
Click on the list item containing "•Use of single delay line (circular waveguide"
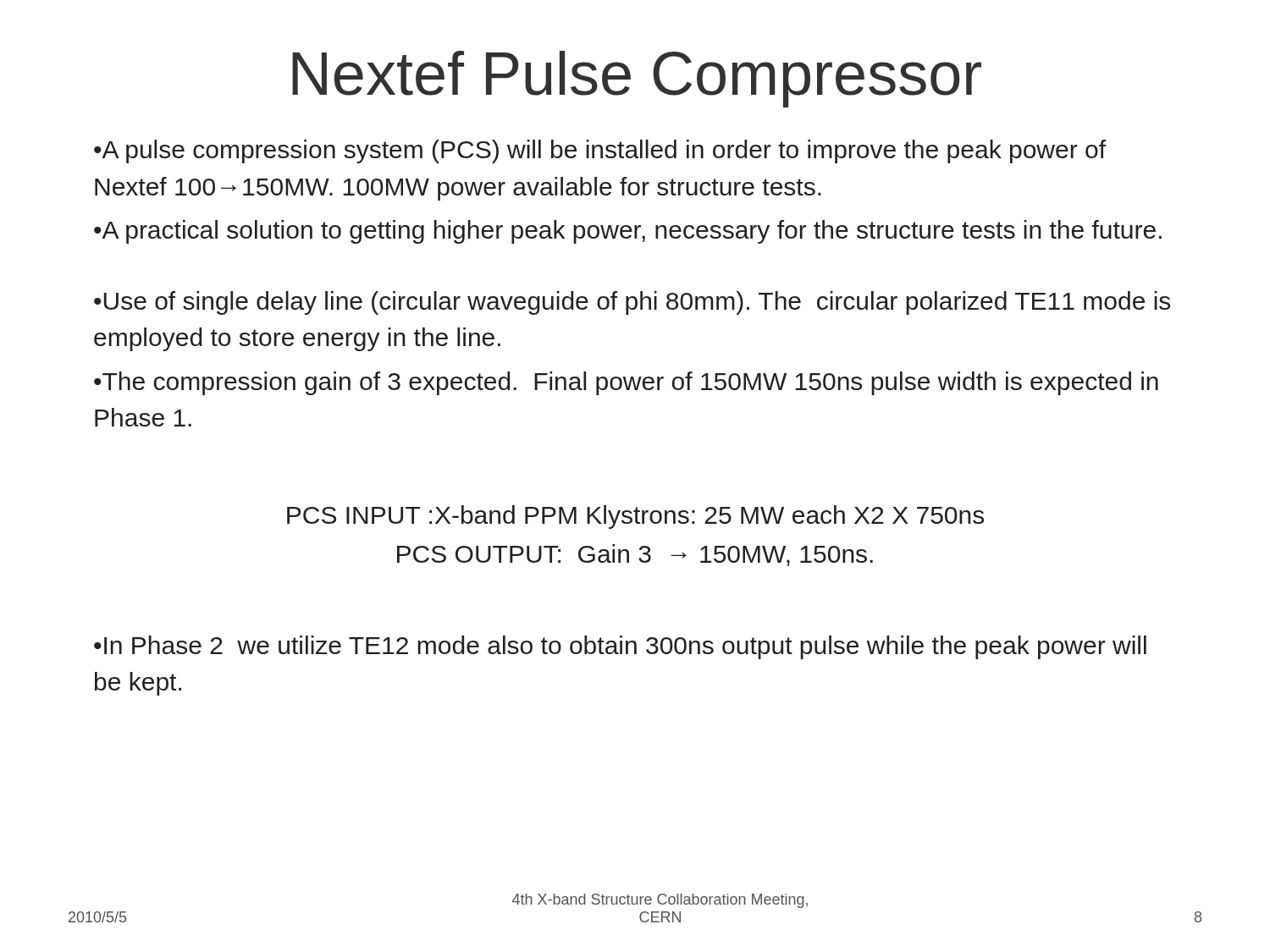tap(632, 319)
